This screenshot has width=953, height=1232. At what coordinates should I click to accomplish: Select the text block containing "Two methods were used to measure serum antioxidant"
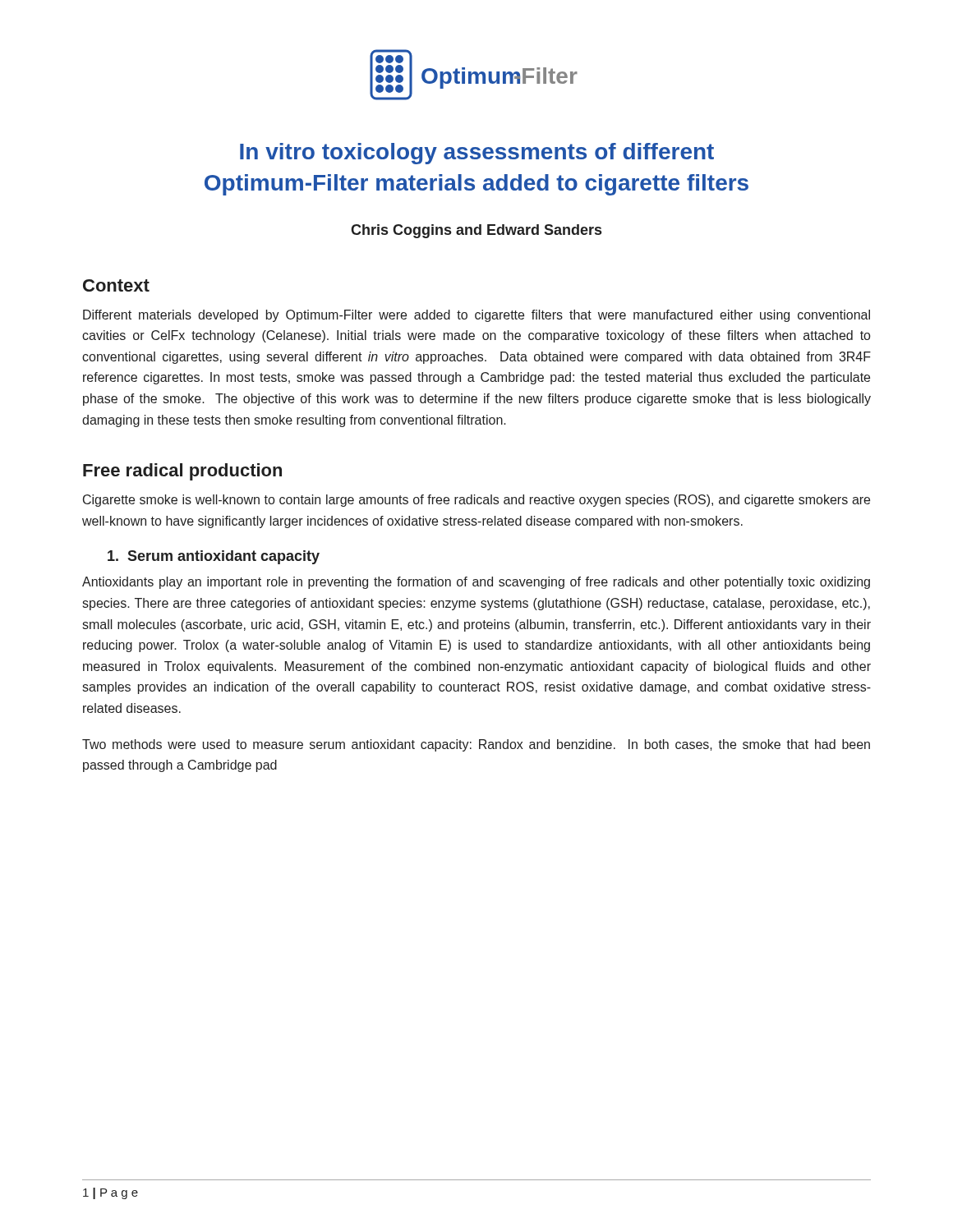click(x=476, y=755)
